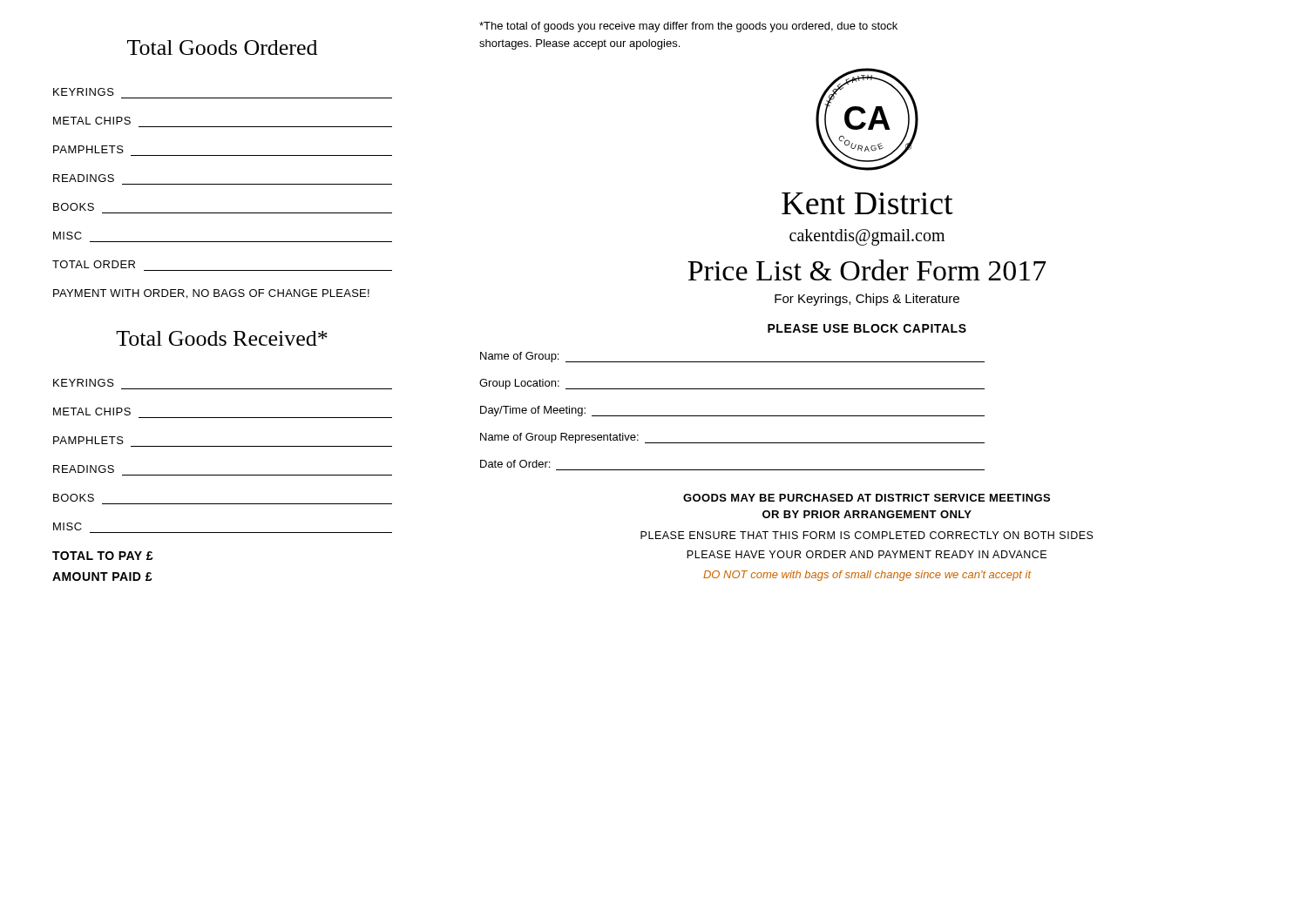1307x924 pixels.
Task: Click on the text containing "OR BY PRIOR ARRANGEMENT ONLY"
Action: point(867,514)
